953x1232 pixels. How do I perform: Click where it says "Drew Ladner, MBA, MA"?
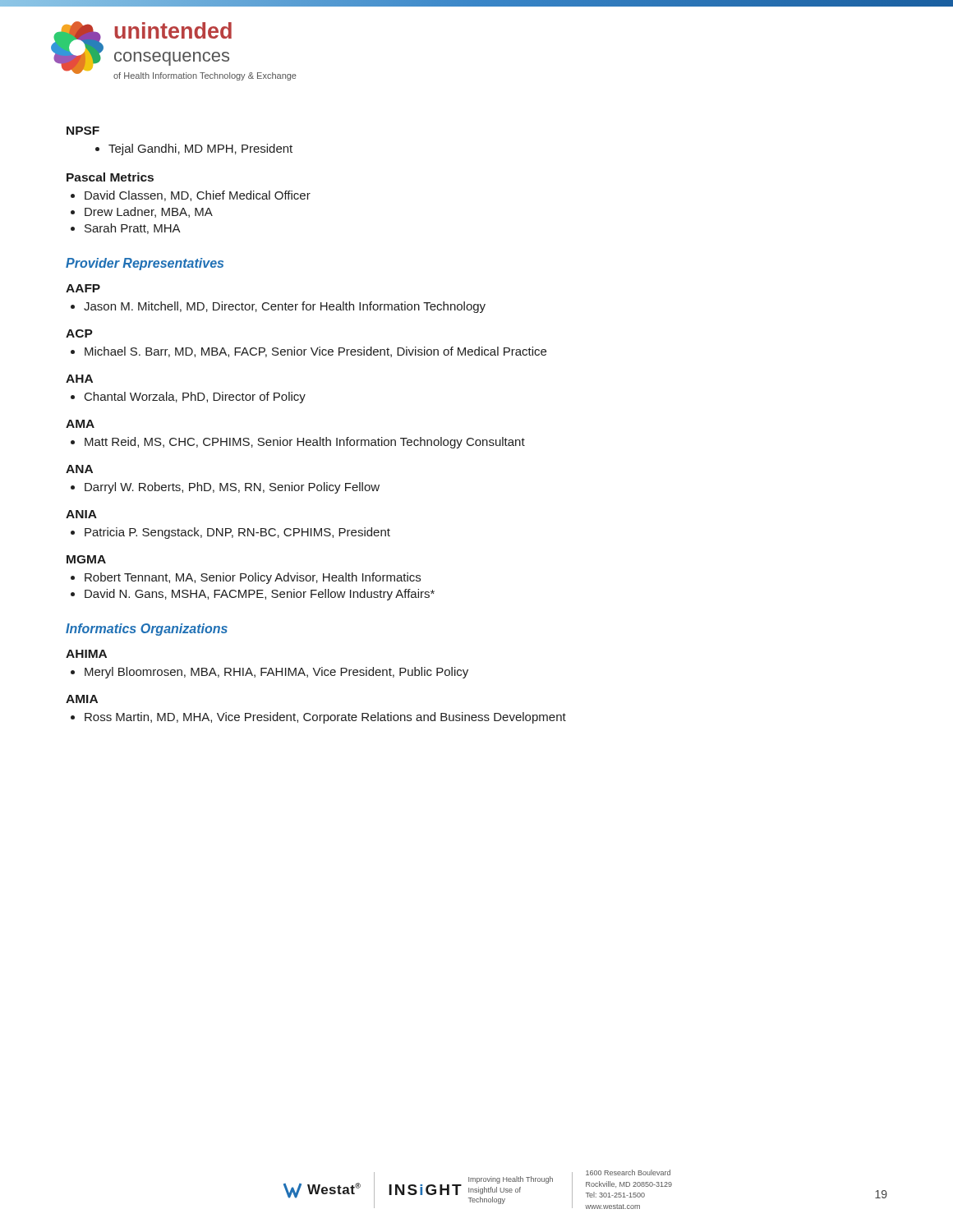(148, 211)
